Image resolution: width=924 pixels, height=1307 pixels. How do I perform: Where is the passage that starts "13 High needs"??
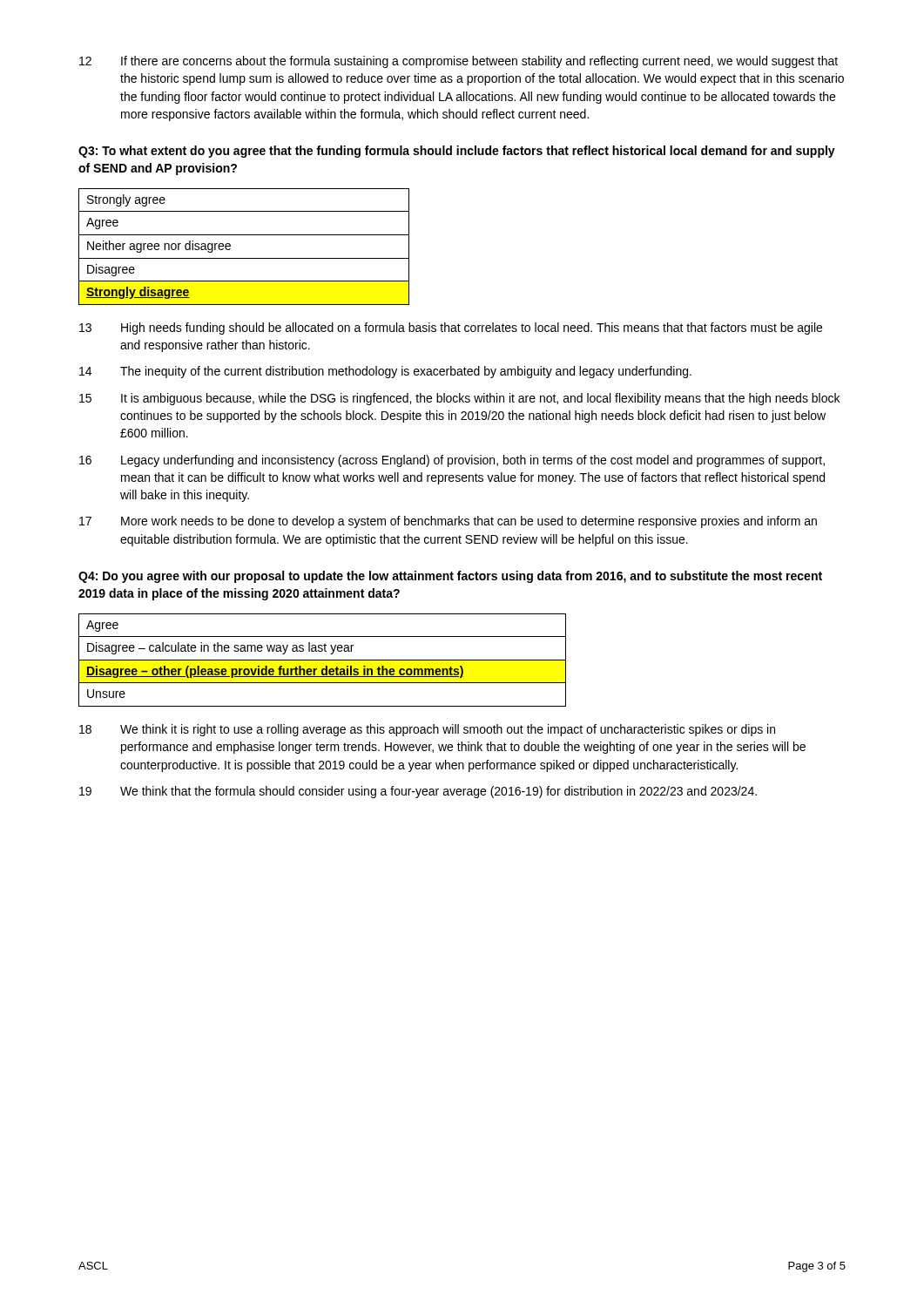coord(462,336)
